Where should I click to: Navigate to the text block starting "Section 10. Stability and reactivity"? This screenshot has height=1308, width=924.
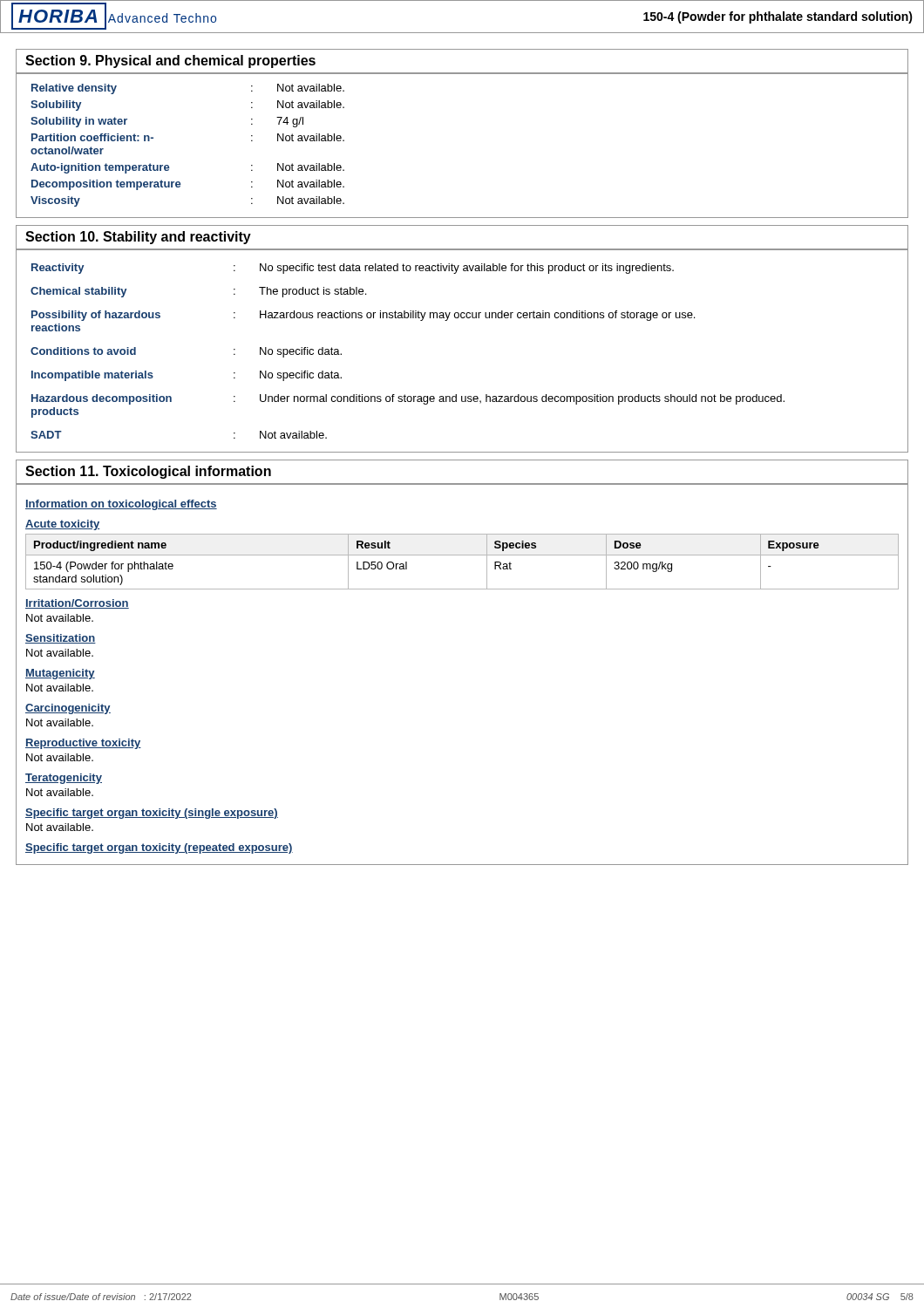462,237
